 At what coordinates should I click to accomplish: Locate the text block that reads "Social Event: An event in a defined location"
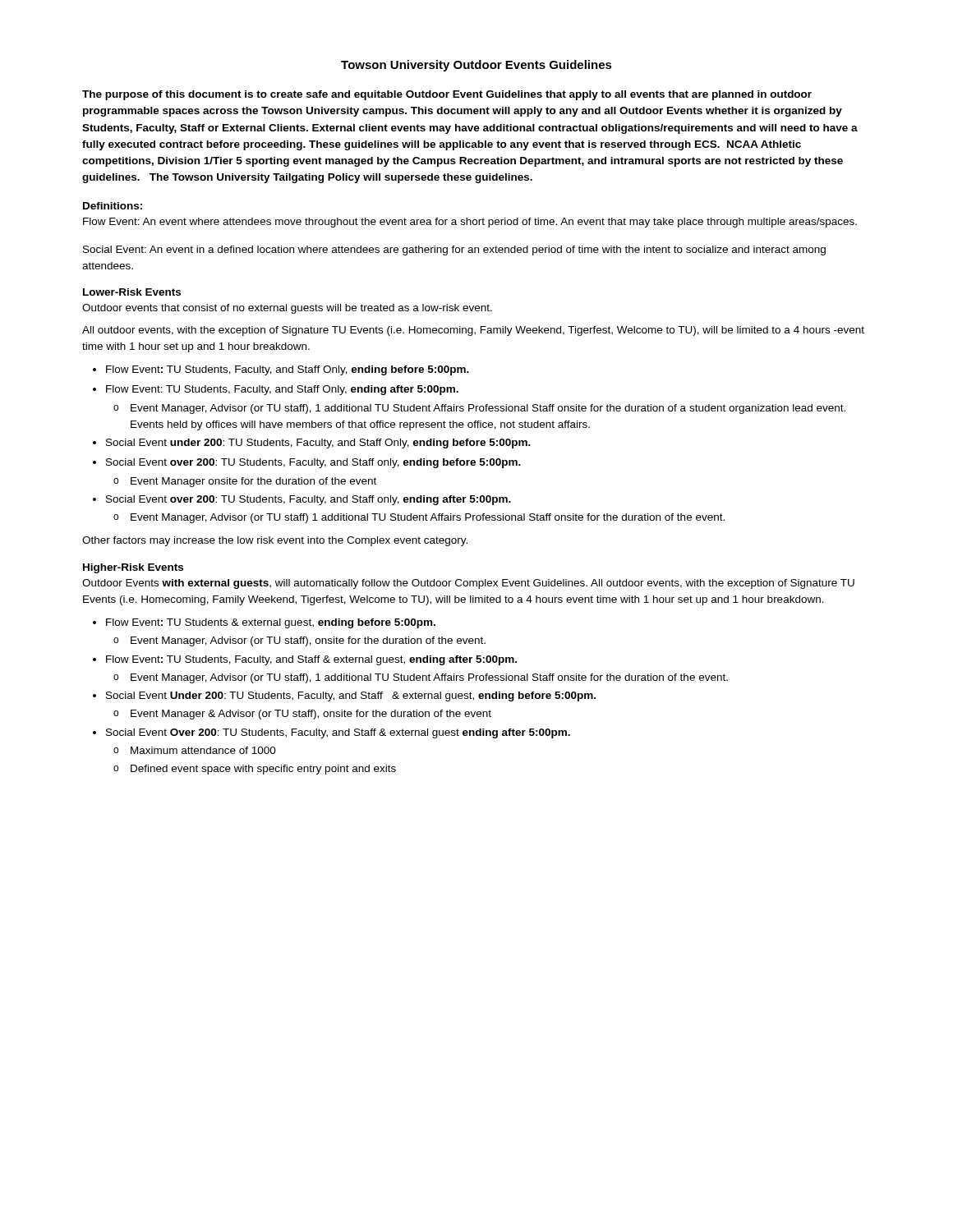(x=454, y=257)
